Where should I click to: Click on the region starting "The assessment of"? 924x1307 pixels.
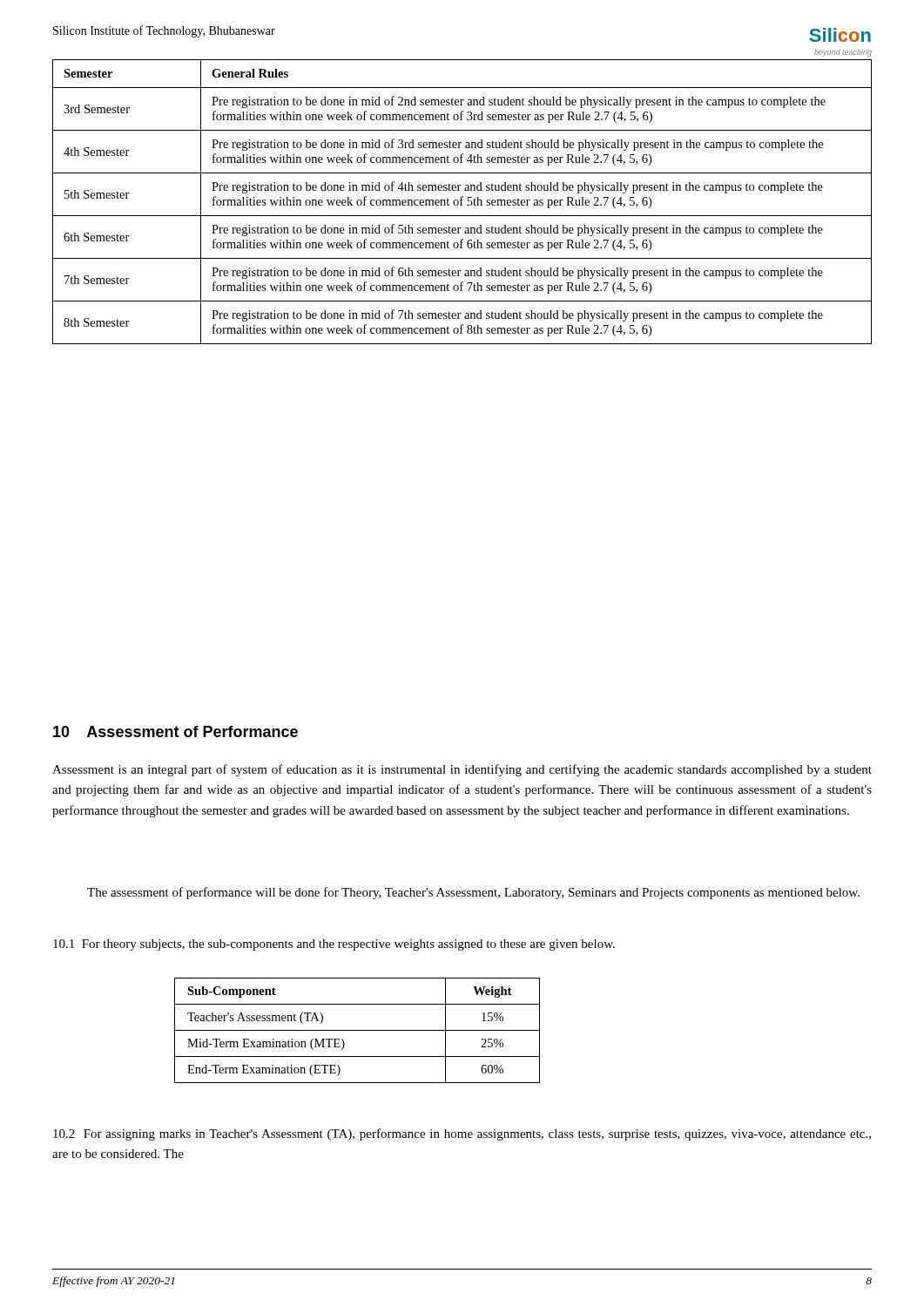[x=474, y=892]
